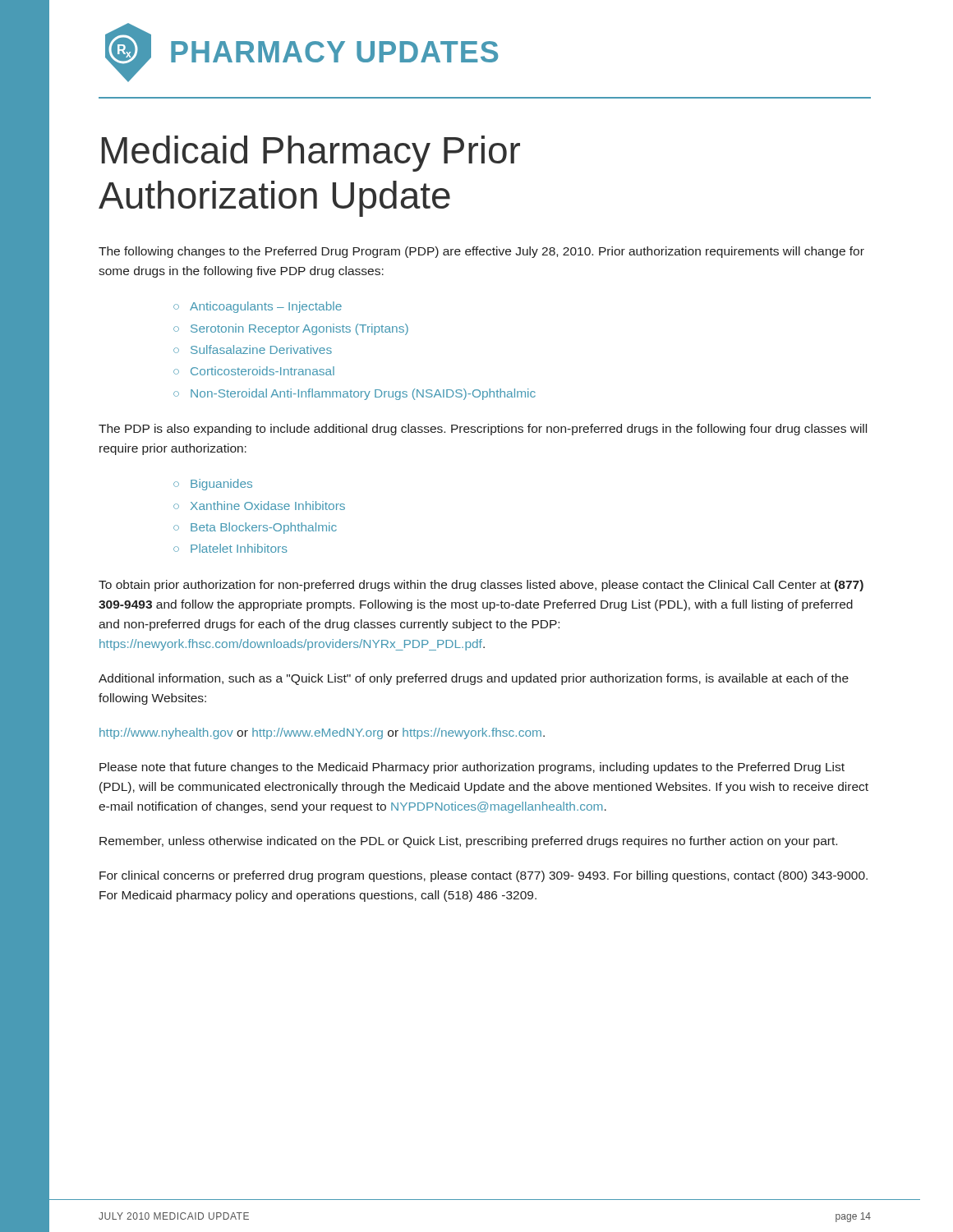This screenshot has height=1232, width=953.
Task: Find the list item that says "○Xanthine Oxidase Inhibitors"
Action: [259, 506]
